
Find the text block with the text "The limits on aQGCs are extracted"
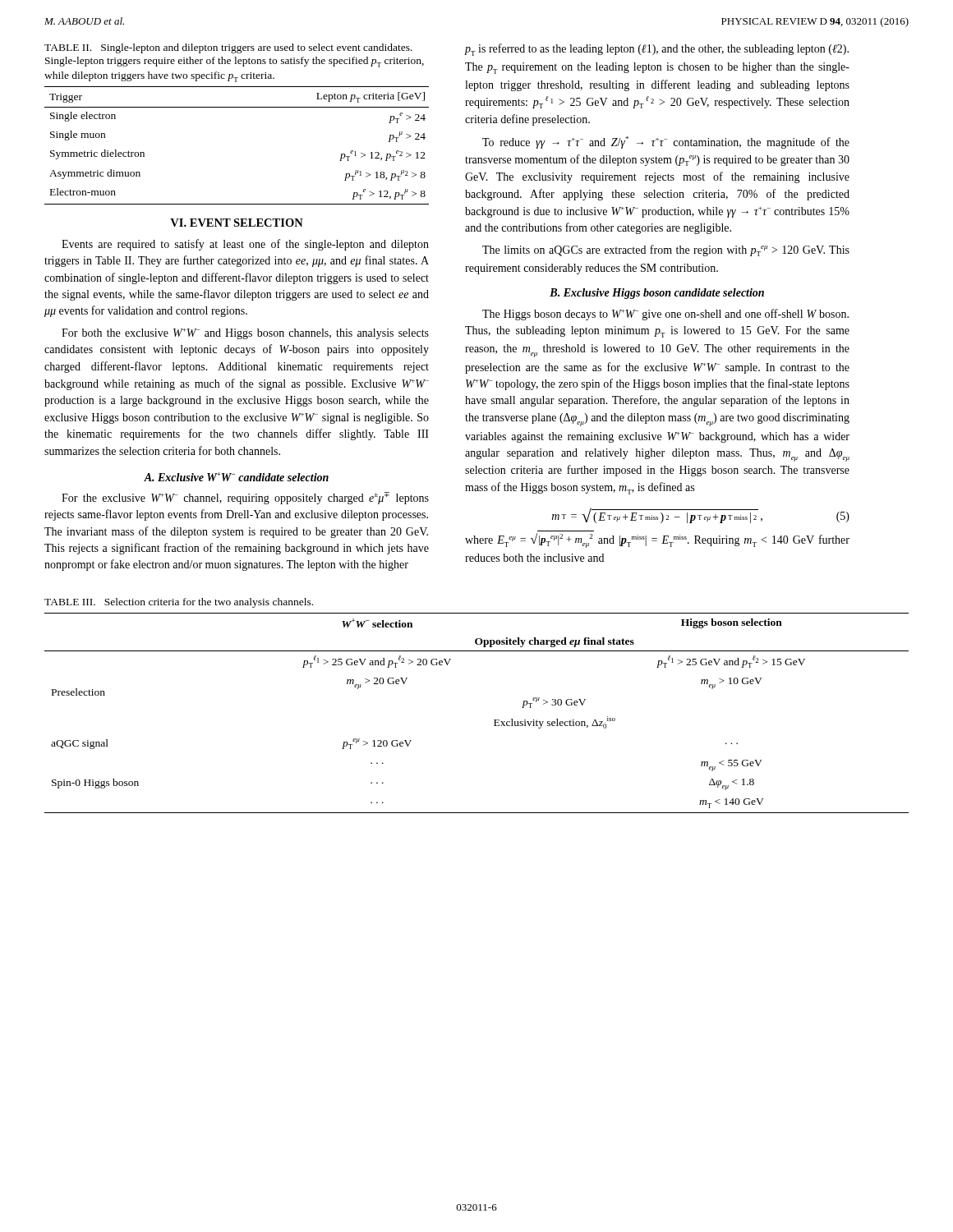(x=657, y=258)
